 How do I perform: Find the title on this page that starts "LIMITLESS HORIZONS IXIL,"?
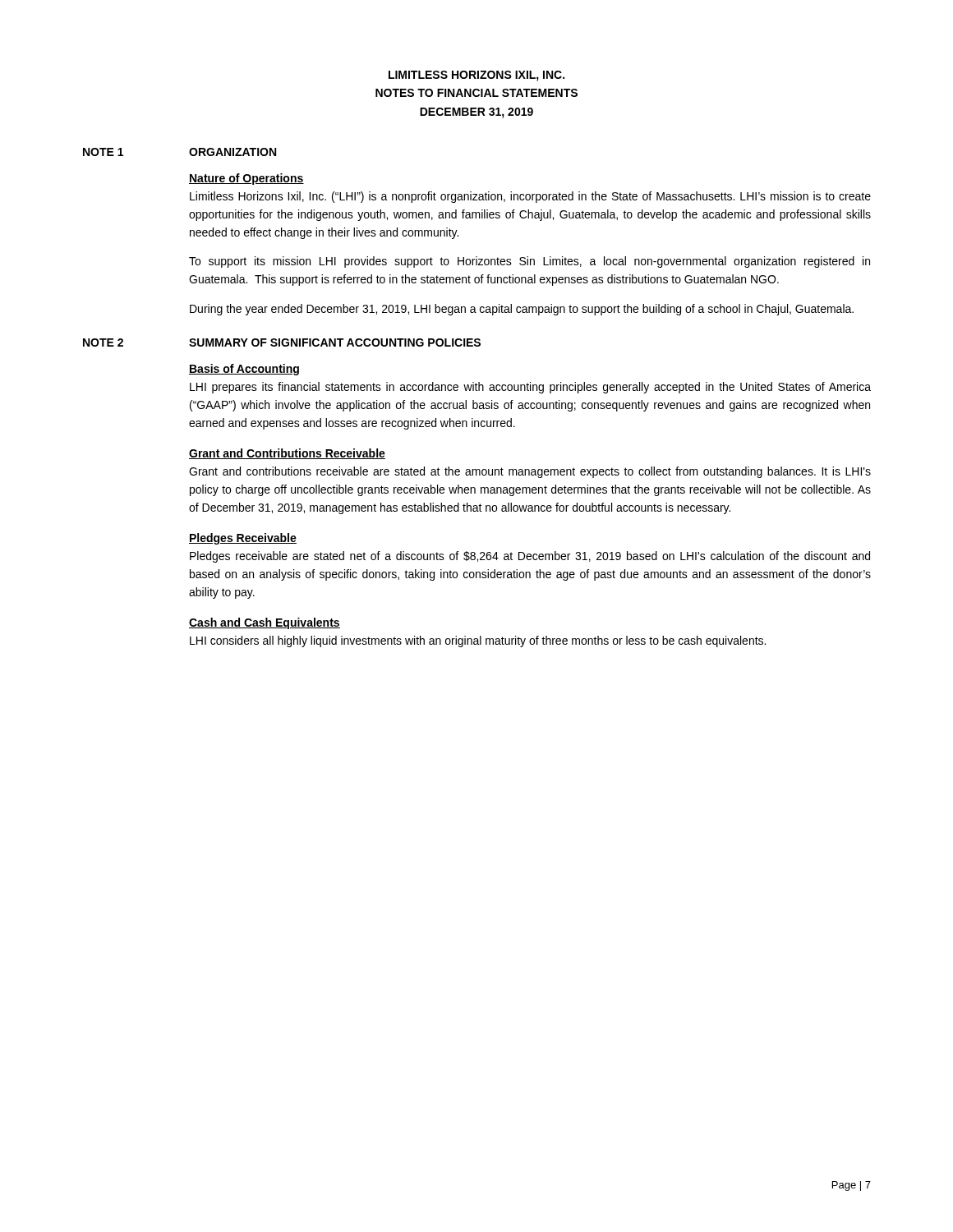[x=476, y=93]
